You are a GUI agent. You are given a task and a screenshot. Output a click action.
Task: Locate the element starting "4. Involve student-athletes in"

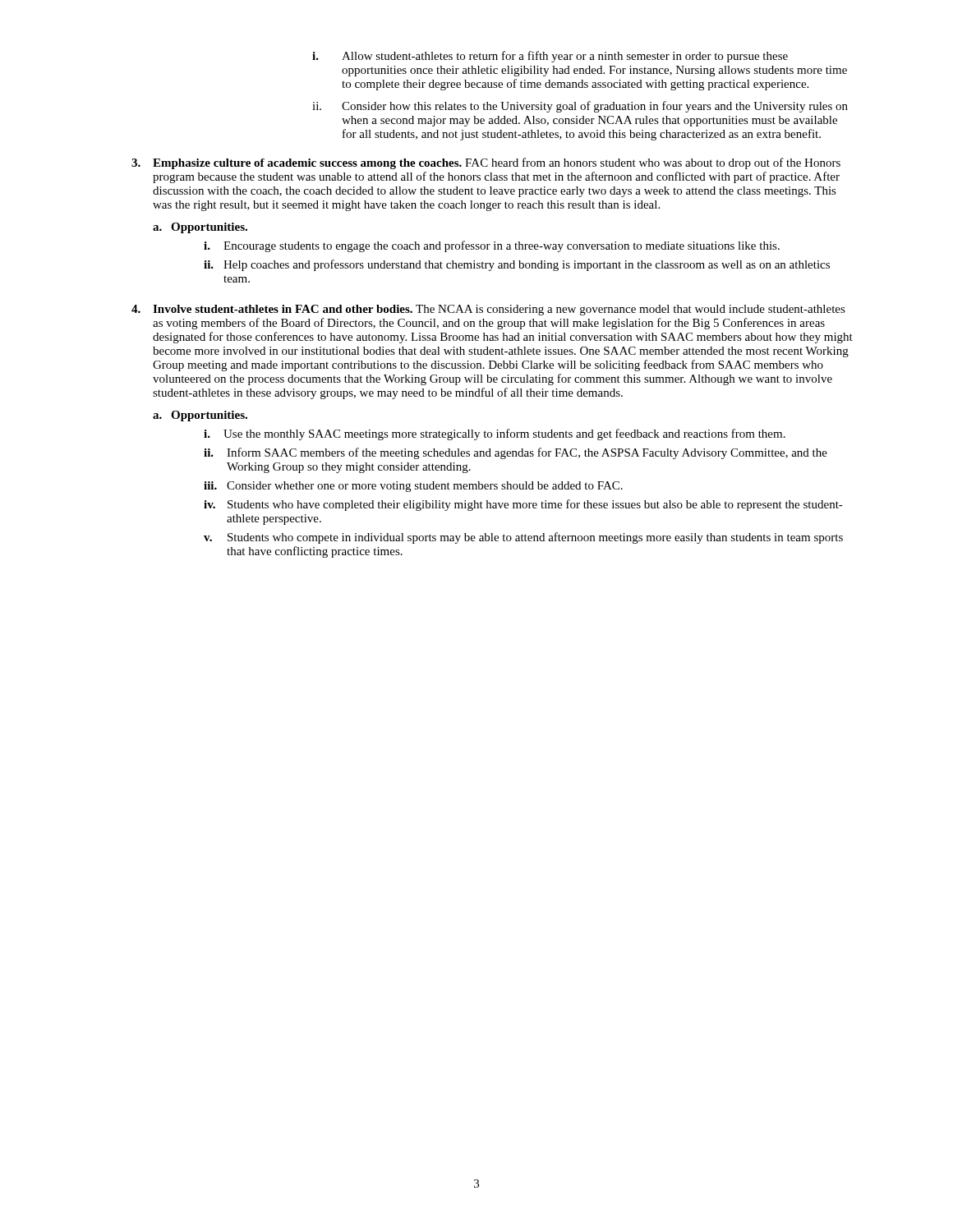coord(493,435)
